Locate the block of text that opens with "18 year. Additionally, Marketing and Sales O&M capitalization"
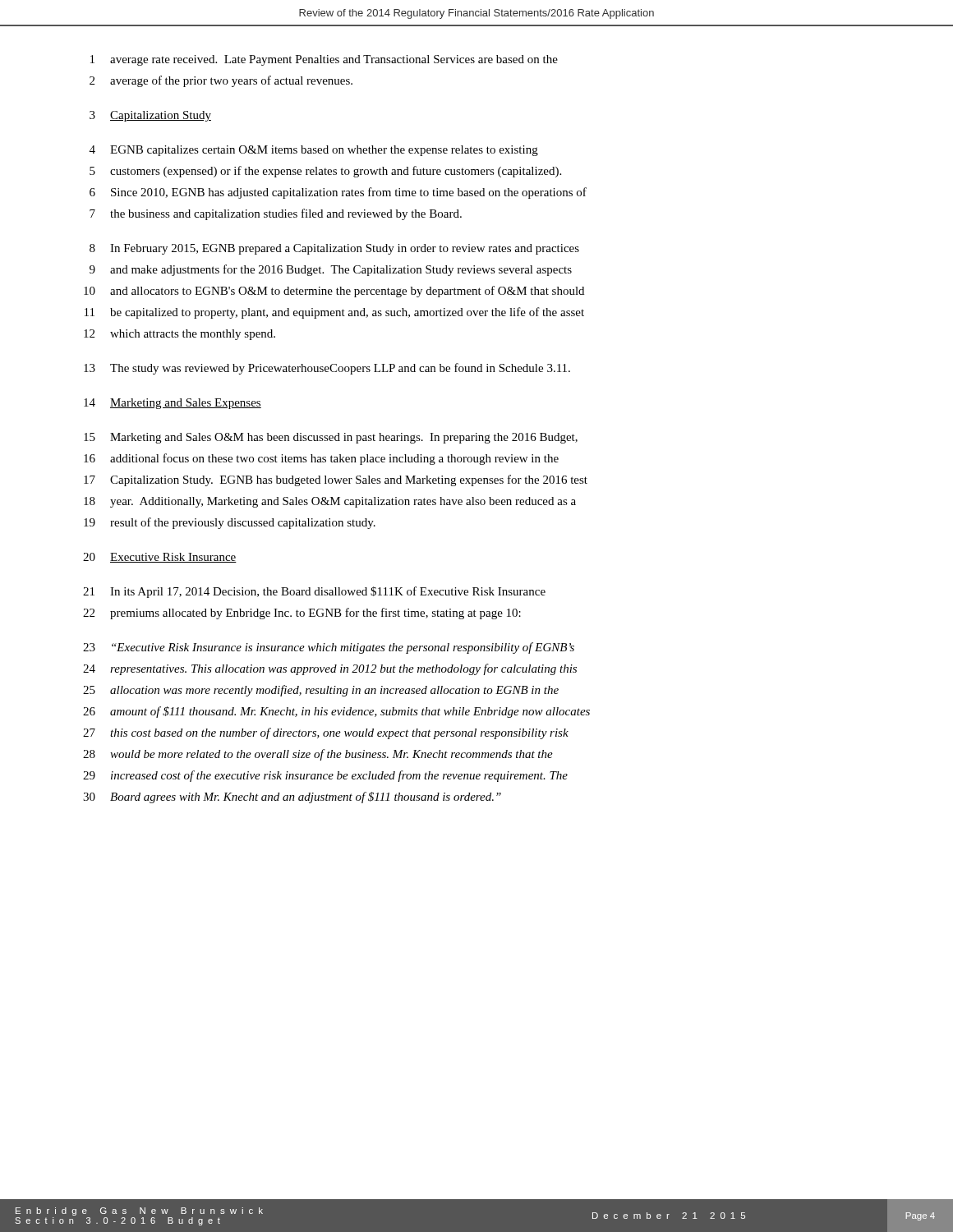 pyautogui.click(x=476, y=500)
